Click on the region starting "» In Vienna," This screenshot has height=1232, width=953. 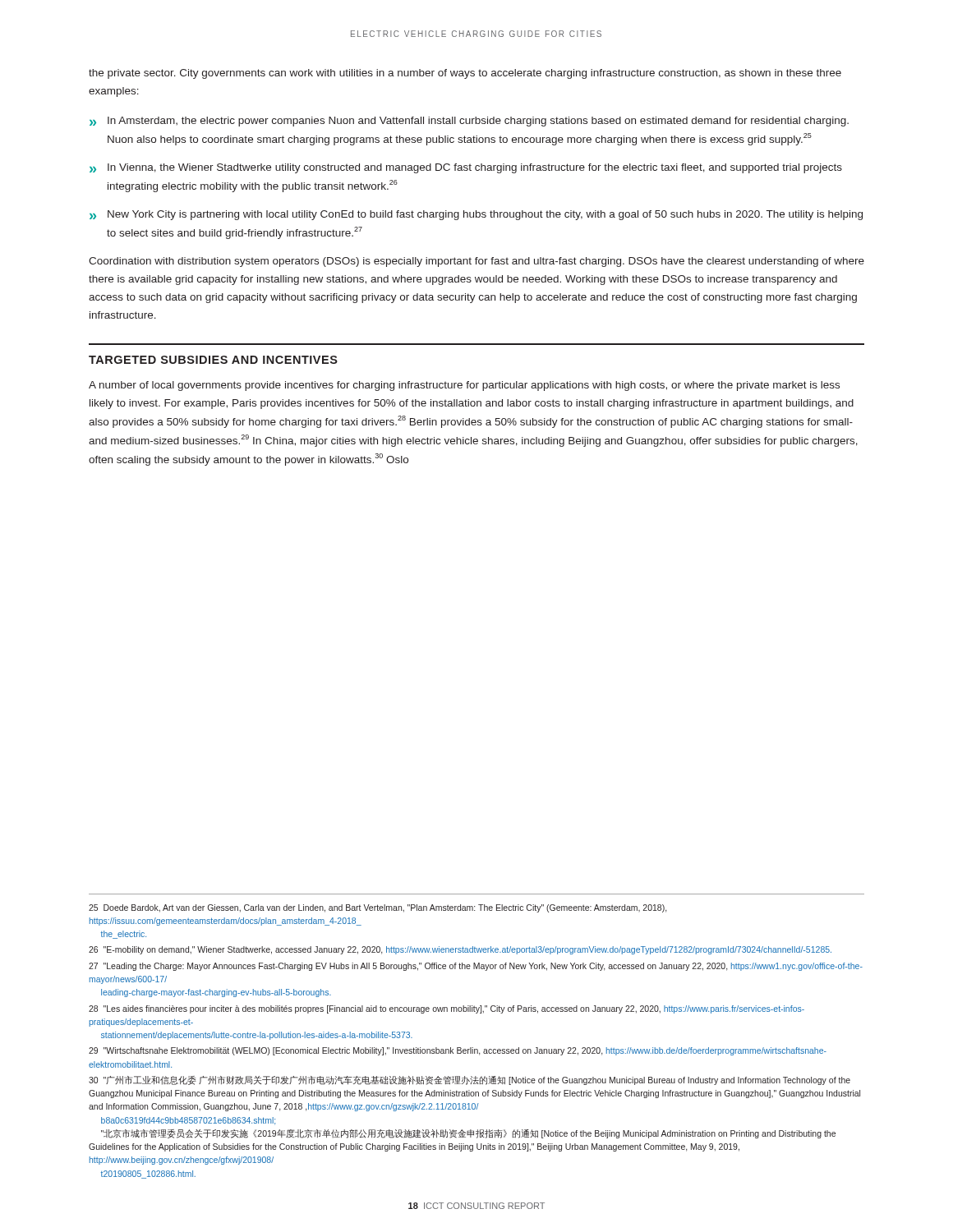click(476, 177)
